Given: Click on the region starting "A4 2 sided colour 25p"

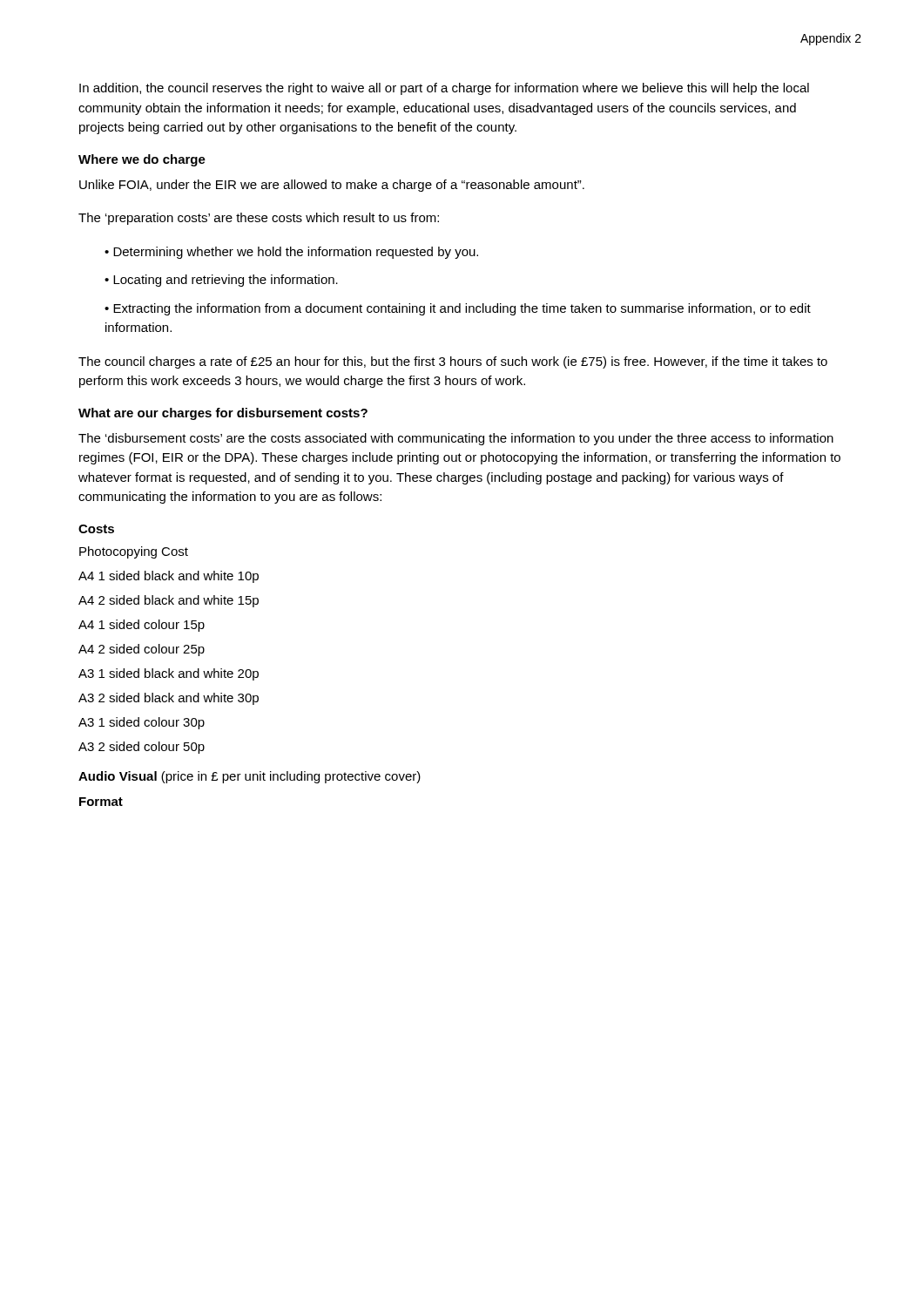Looking at the screenshot, I should (x=142, y=648).
